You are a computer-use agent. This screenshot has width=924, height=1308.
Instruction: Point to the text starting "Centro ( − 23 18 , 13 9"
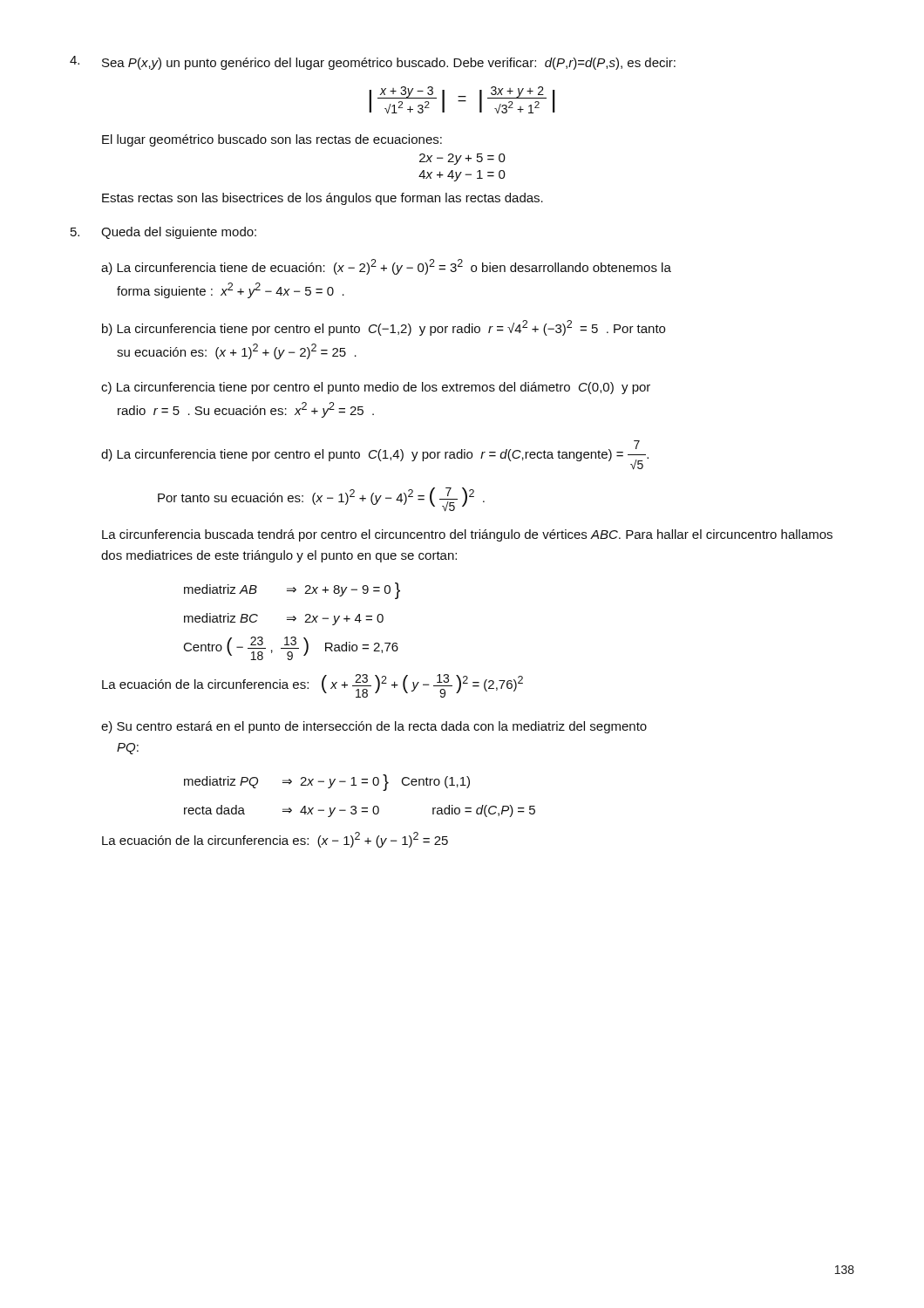point(291,649)
